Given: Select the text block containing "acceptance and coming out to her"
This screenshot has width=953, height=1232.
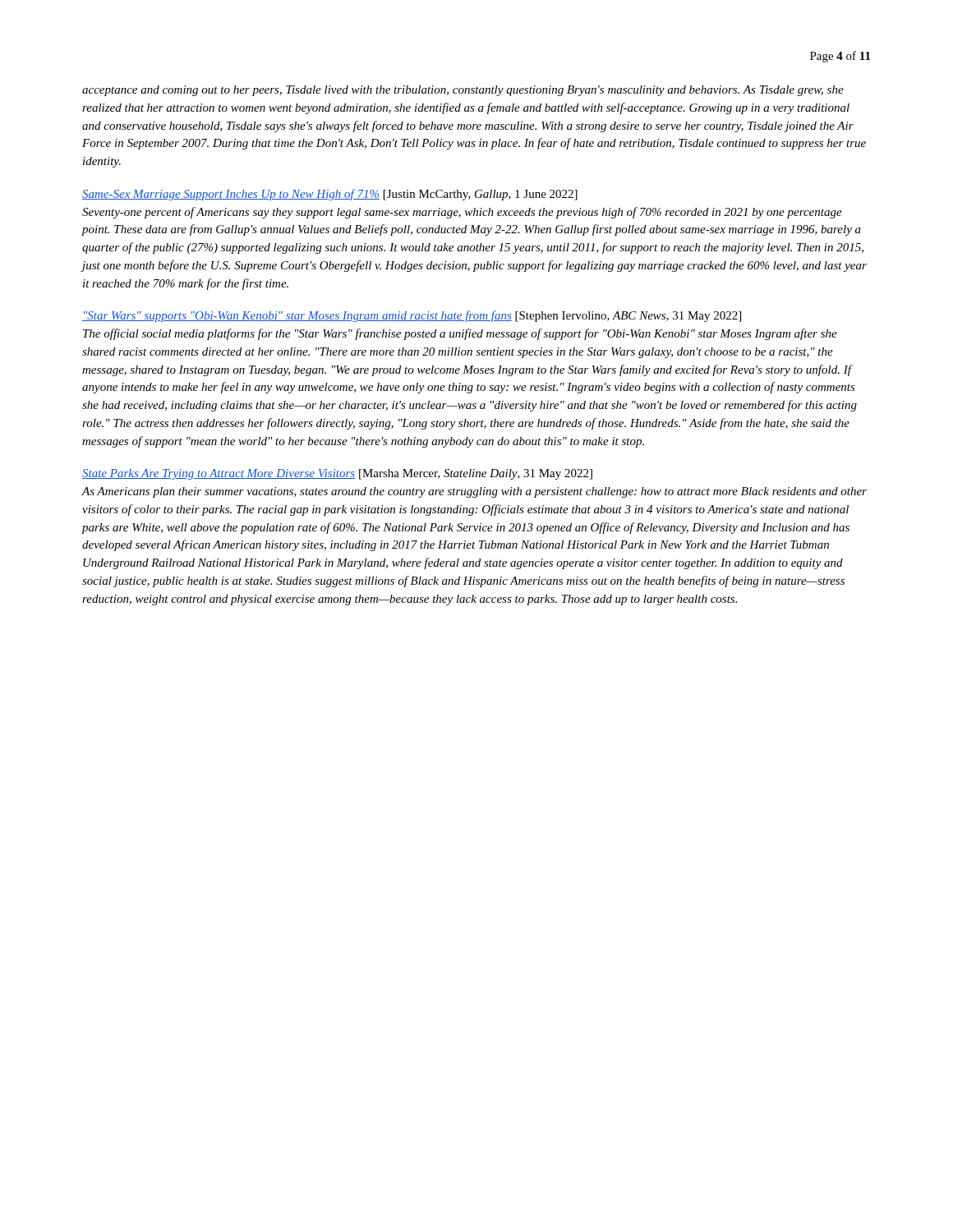Looking at the screenshot, I should (476, 126).
